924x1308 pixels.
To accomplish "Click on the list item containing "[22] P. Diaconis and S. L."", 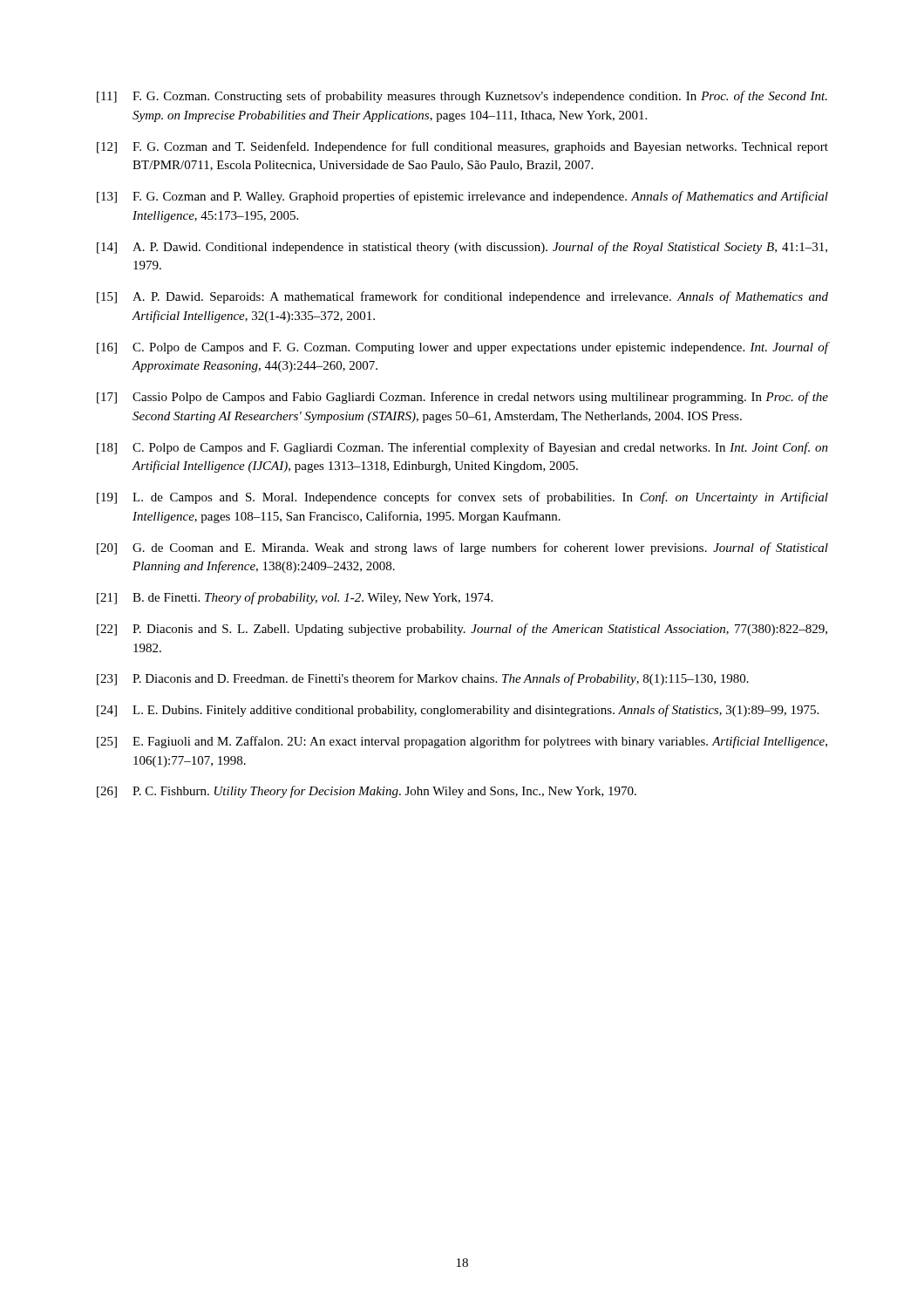I will click(462, 639).
